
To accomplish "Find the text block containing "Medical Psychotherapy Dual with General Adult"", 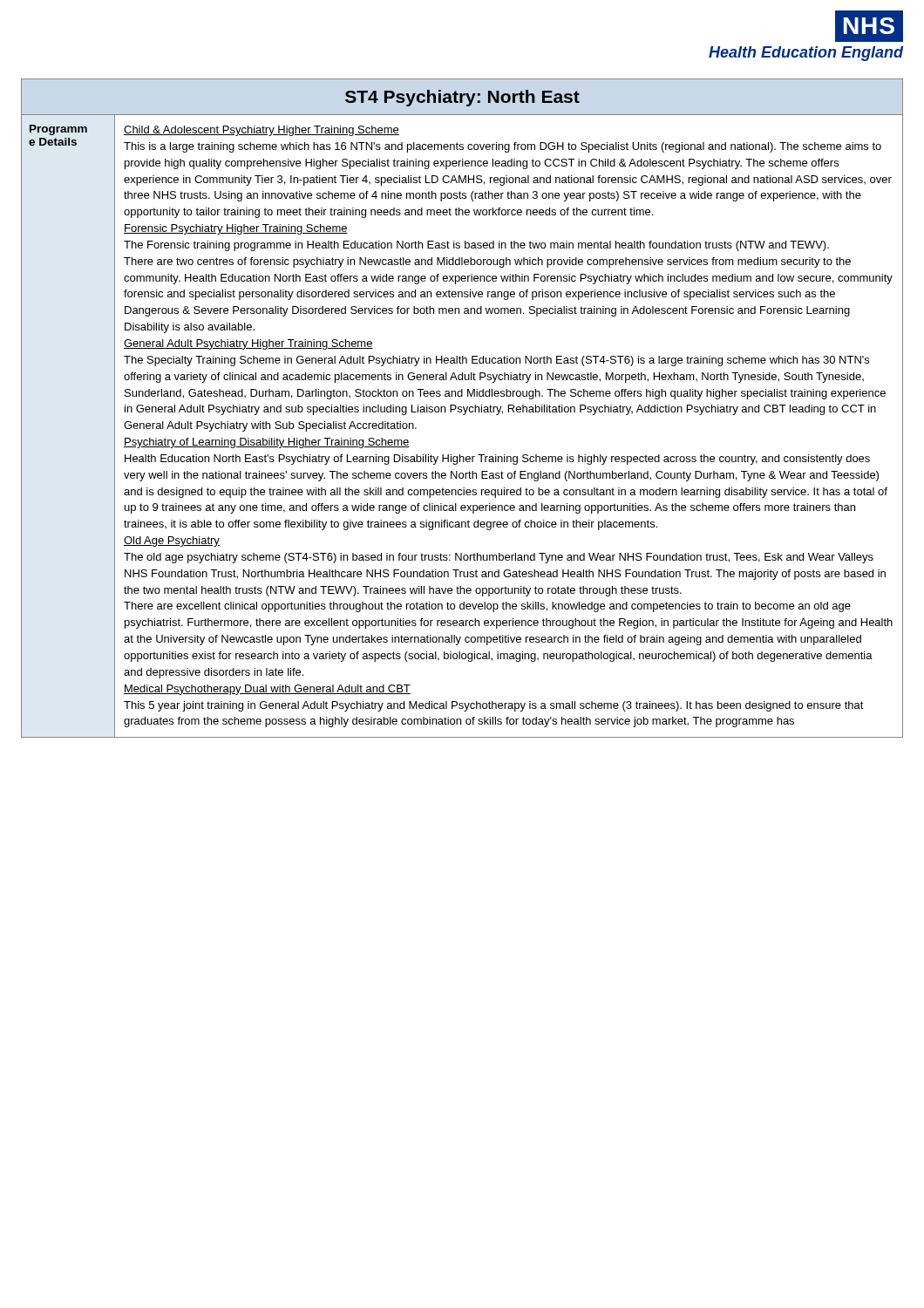I will point(509,705).
